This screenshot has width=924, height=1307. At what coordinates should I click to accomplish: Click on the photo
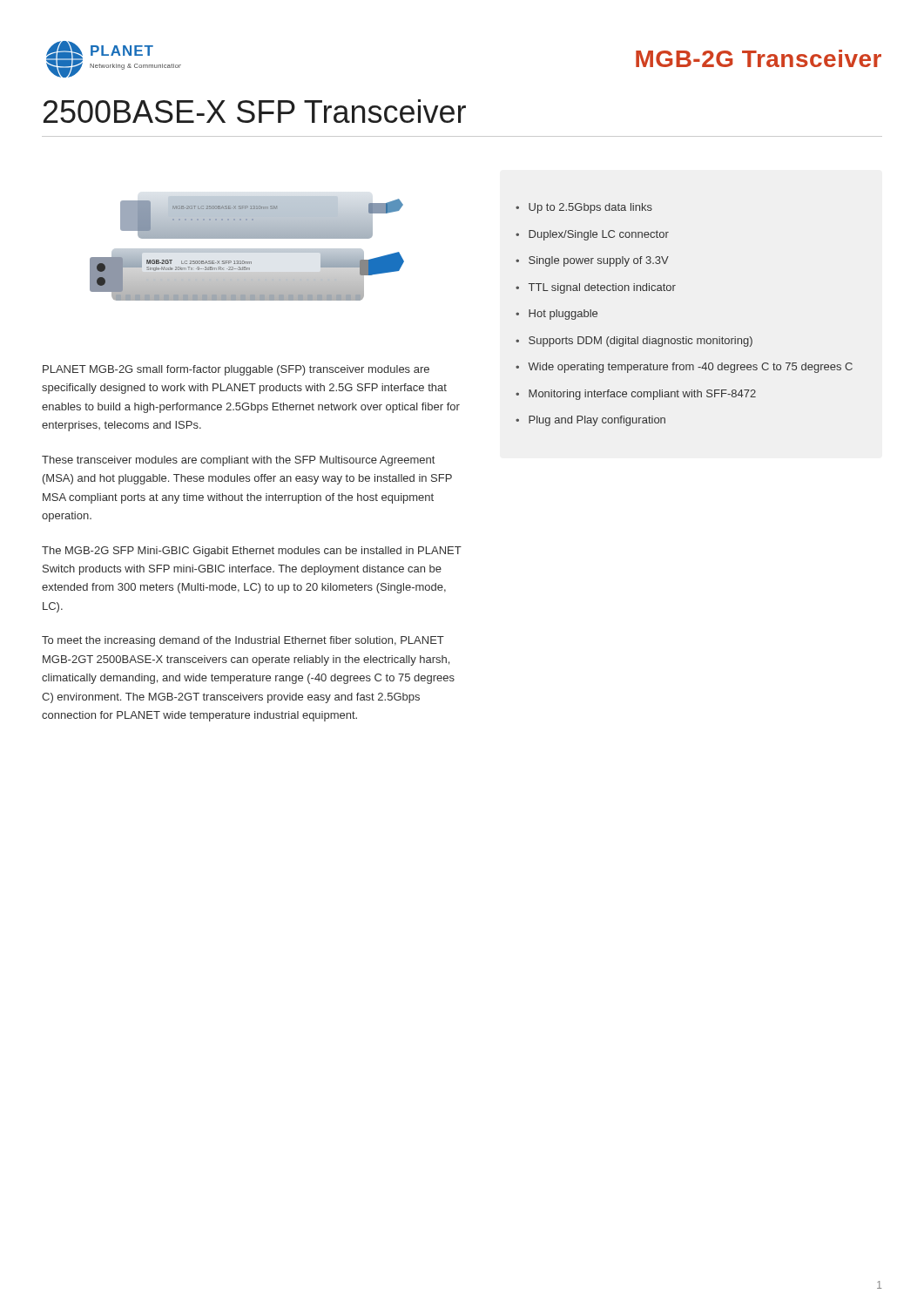tap(255, 253)
